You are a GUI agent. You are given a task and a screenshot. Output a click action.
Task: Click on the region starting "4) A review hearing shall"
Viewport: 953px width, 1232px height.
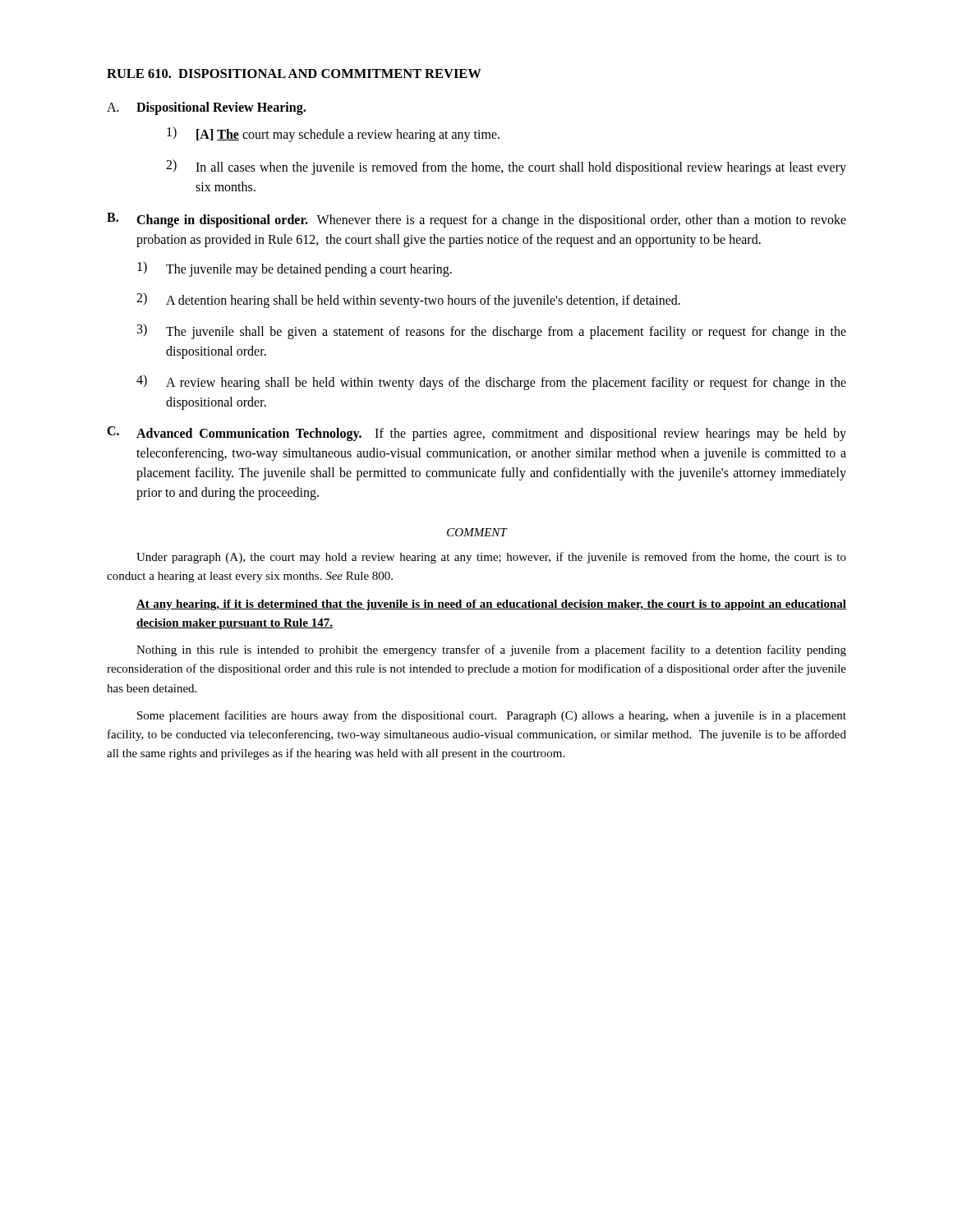pos(491,393)
